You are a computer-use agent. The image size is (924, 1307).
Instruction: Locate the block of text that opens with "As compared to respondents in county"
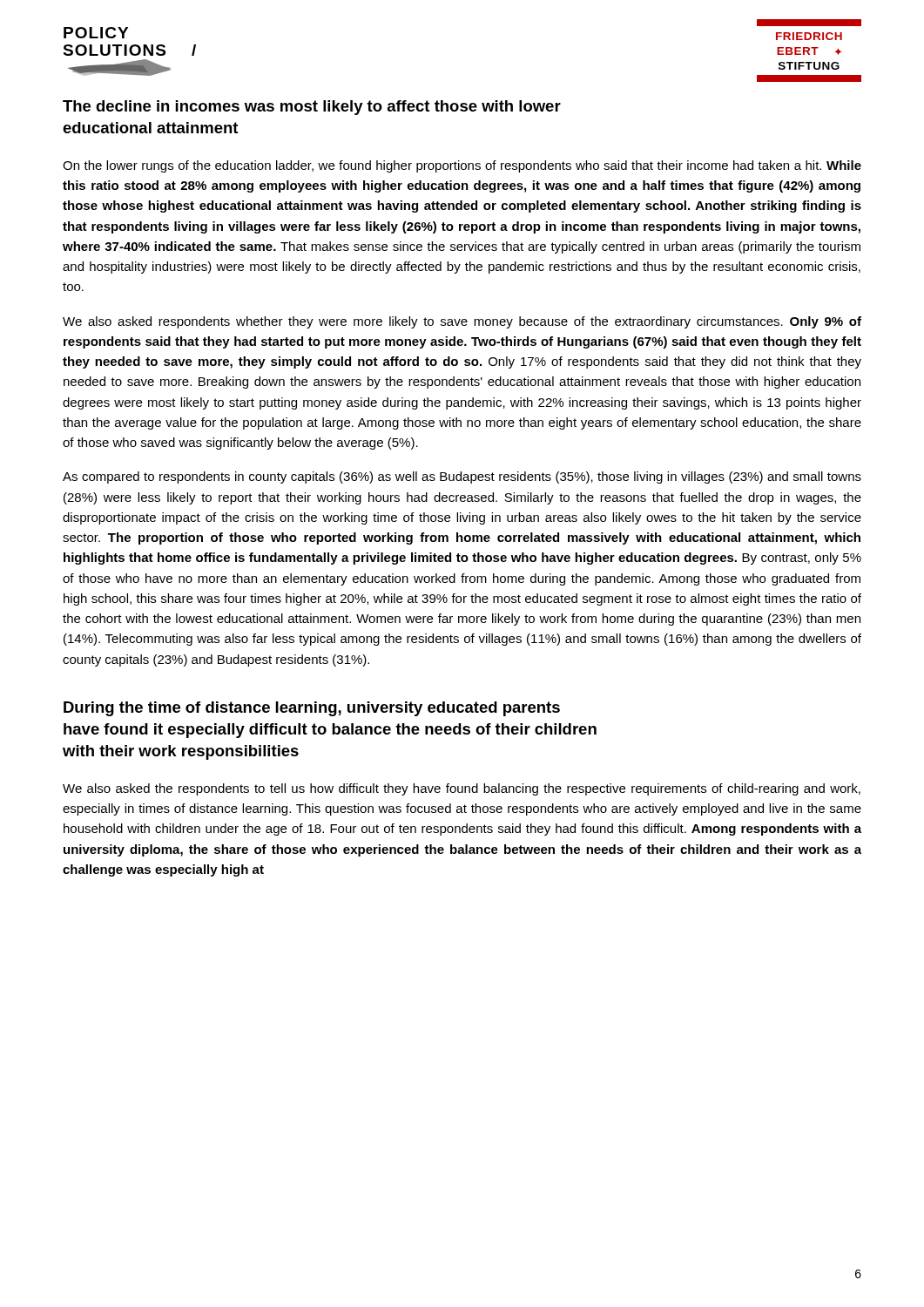462,568
